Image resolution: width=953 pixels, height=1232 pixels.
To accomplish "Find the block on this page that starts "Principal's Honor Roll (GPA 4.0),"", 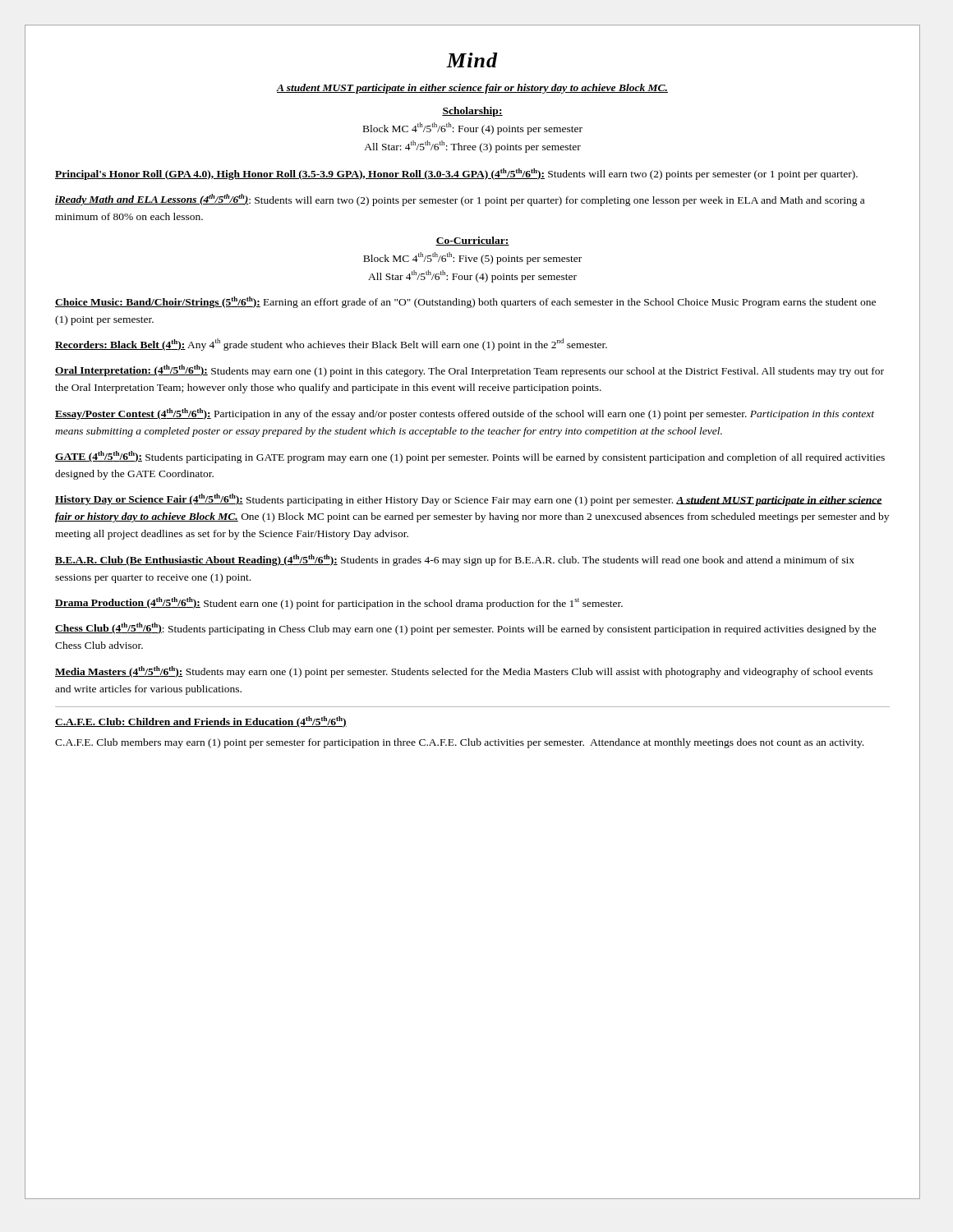I will [x=457, y=173].
